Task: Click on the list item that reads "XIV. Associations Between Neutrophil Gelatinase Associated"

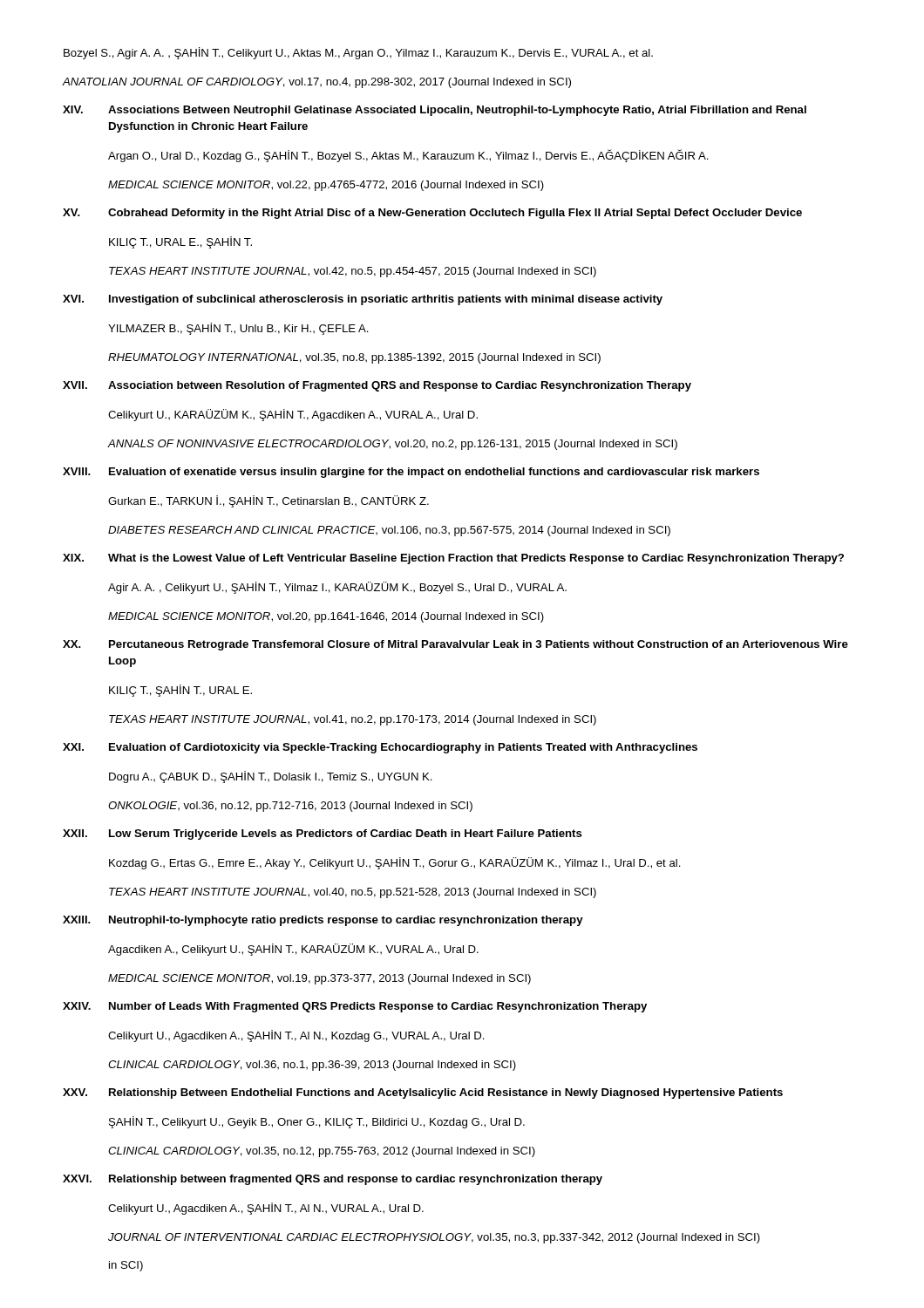Action: [462, 119]
